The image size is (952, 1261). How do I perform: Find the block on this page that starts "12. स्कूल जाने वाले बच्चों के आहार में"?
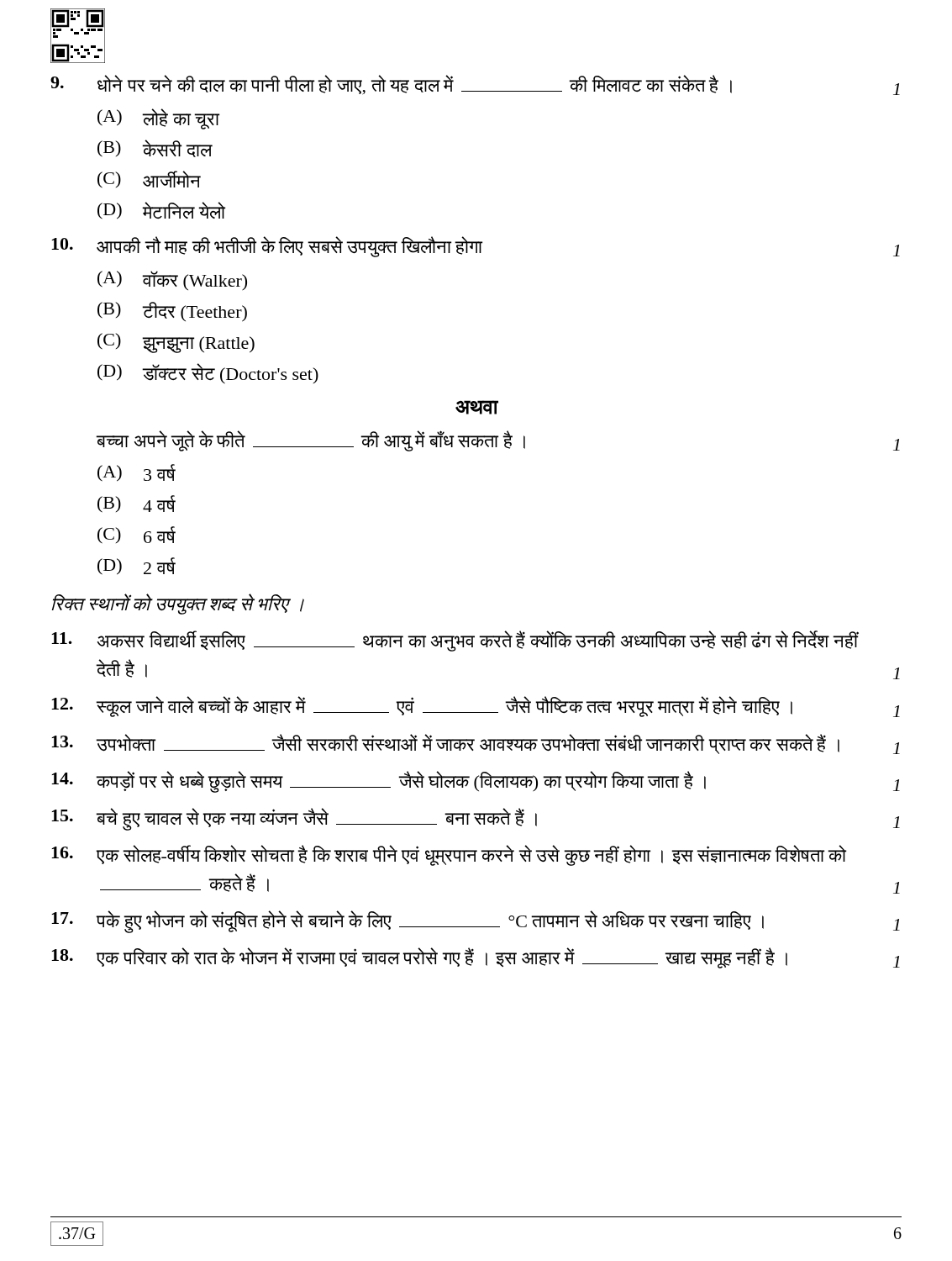(476, 707)
